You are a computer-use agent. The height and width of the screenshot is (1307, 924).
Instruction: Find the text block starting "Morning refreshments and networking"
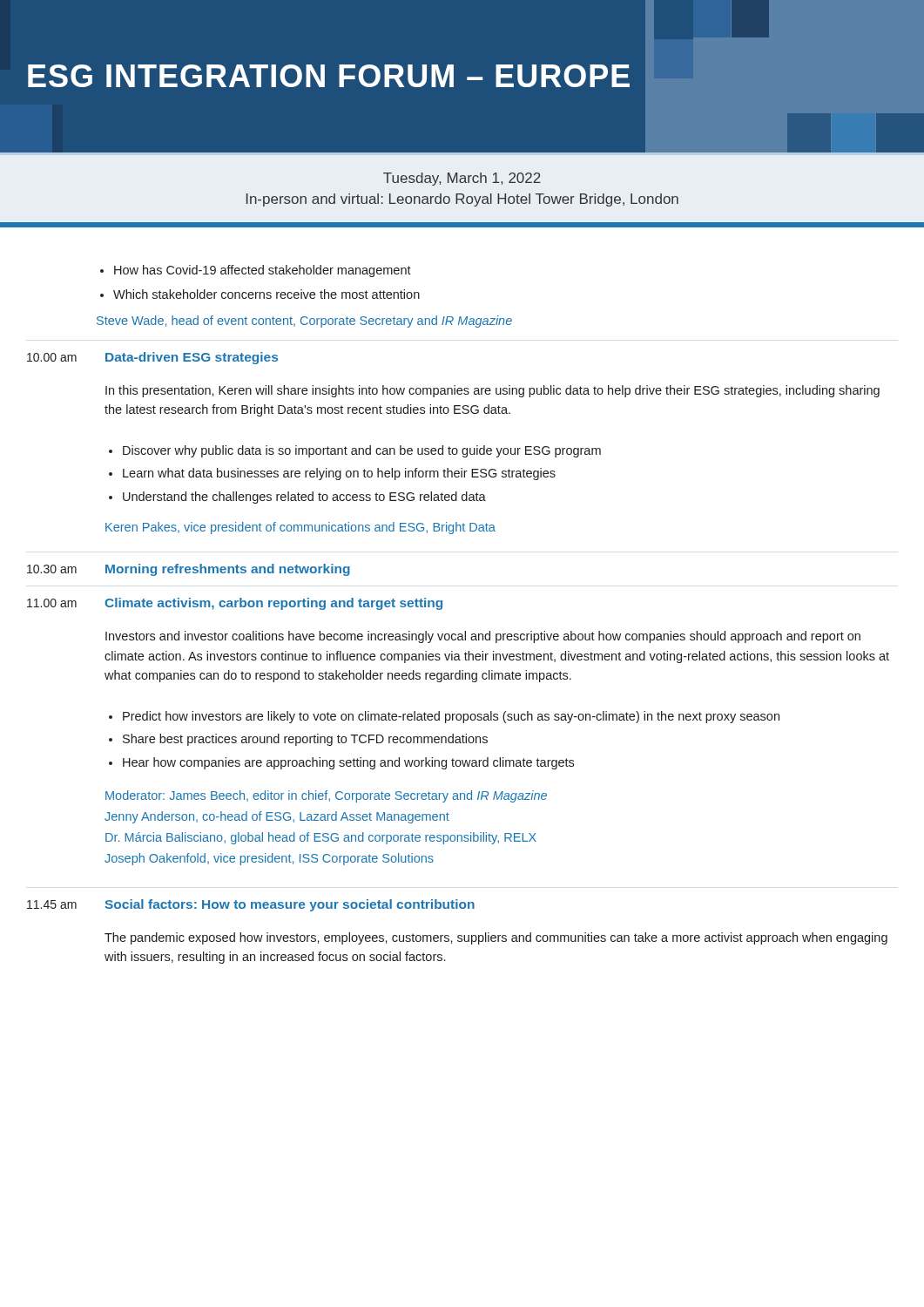227,569
